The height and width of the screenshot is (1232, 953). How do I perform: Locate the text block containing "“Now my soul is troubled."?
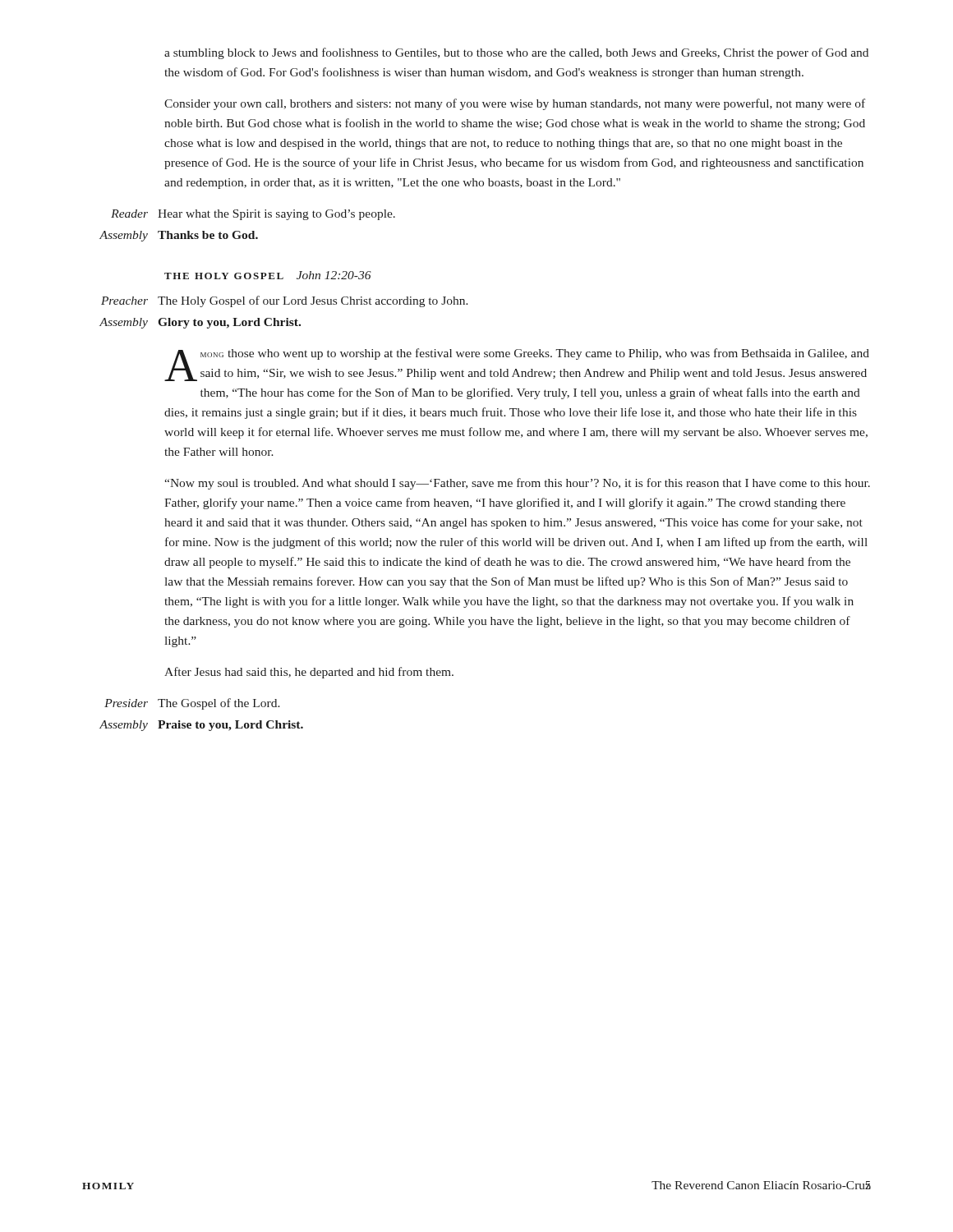coord(517,562)
